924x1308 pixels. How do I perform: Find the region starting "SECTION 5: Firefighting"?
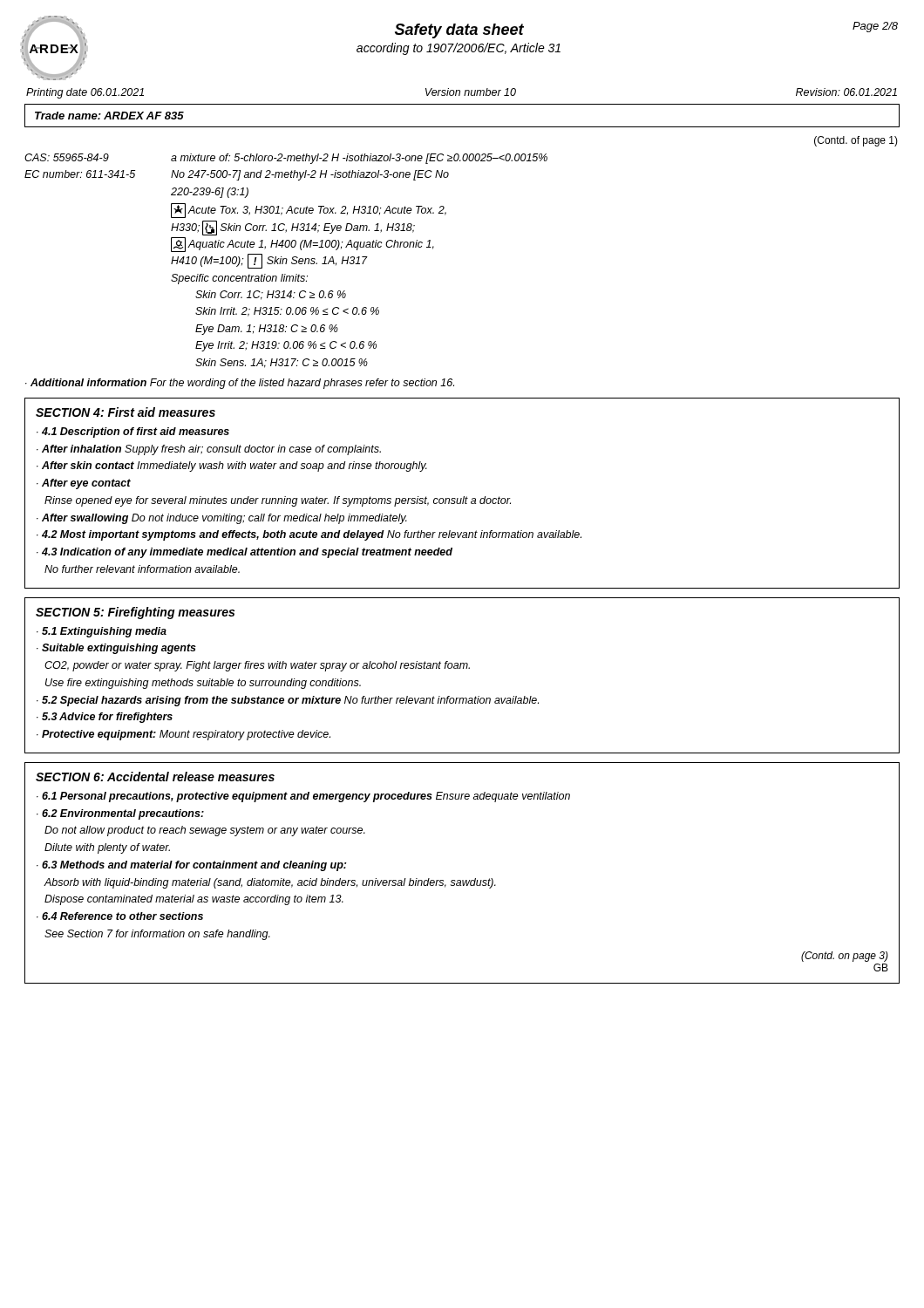(x=135, y=612)
